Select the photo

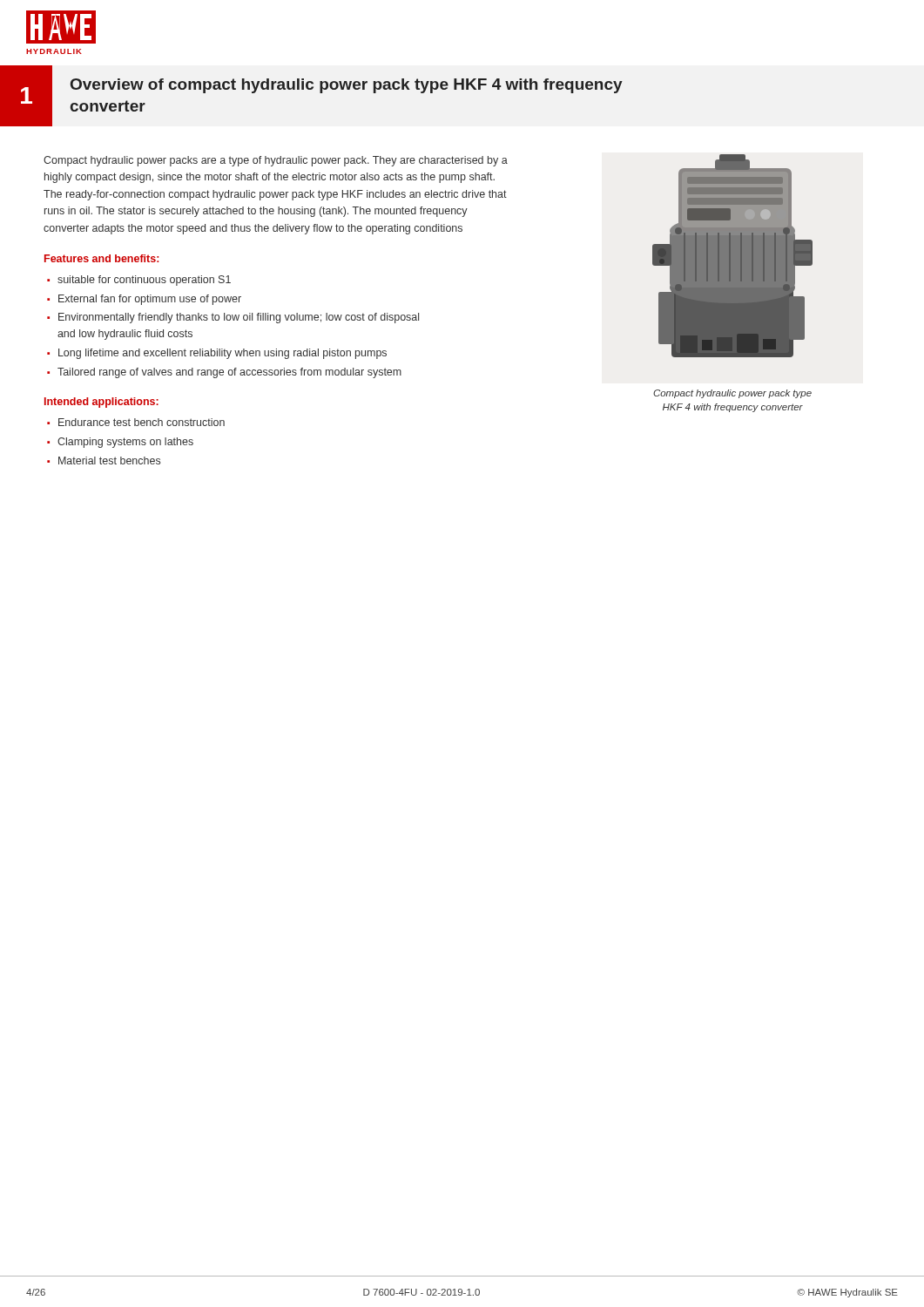pos(732,283)
